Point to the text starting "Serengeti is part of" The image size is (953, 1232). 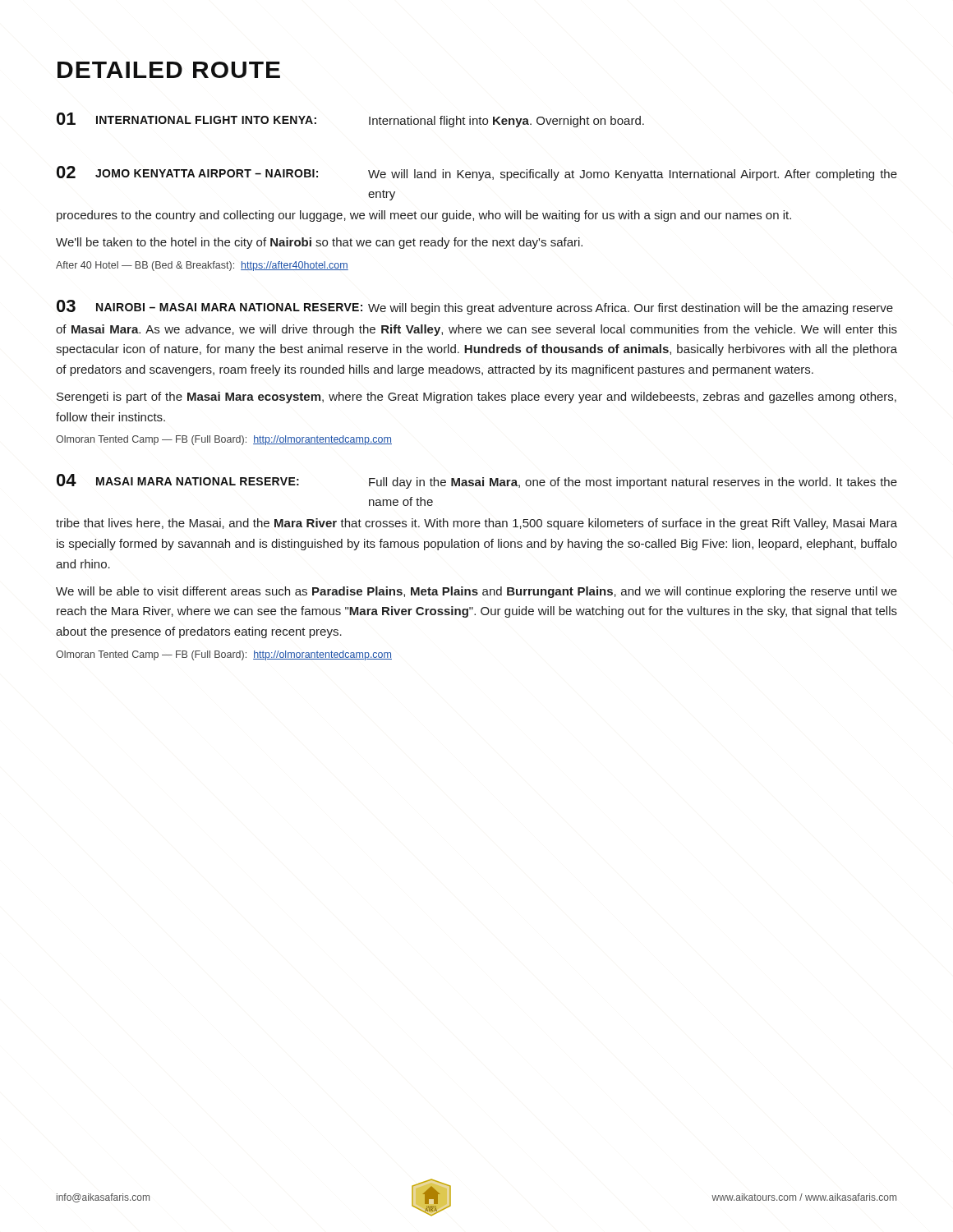[476, 406]
